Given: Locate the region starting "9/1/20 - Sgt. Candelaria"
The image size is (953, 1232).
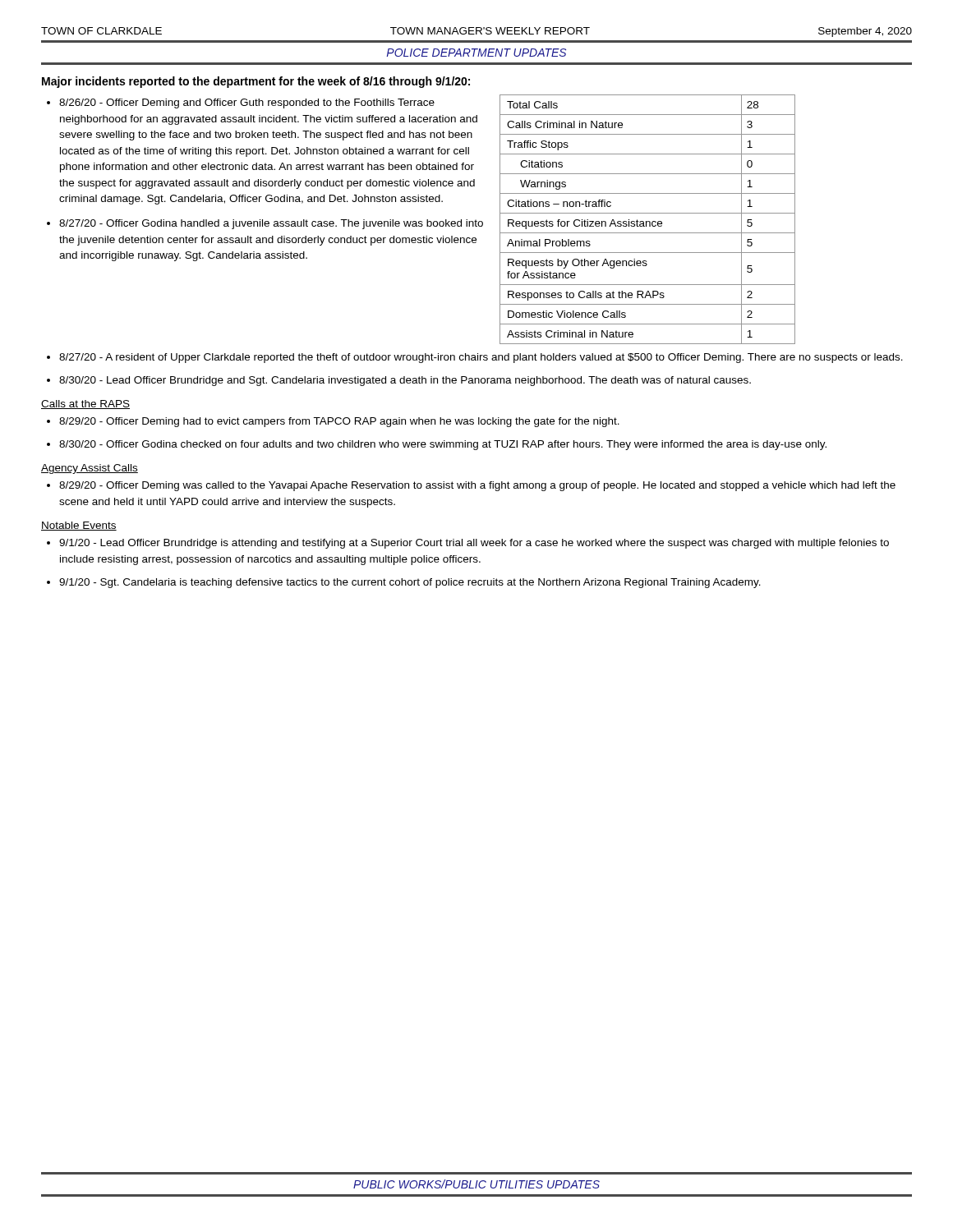Looking at the screenshot, I should [410, 582].
